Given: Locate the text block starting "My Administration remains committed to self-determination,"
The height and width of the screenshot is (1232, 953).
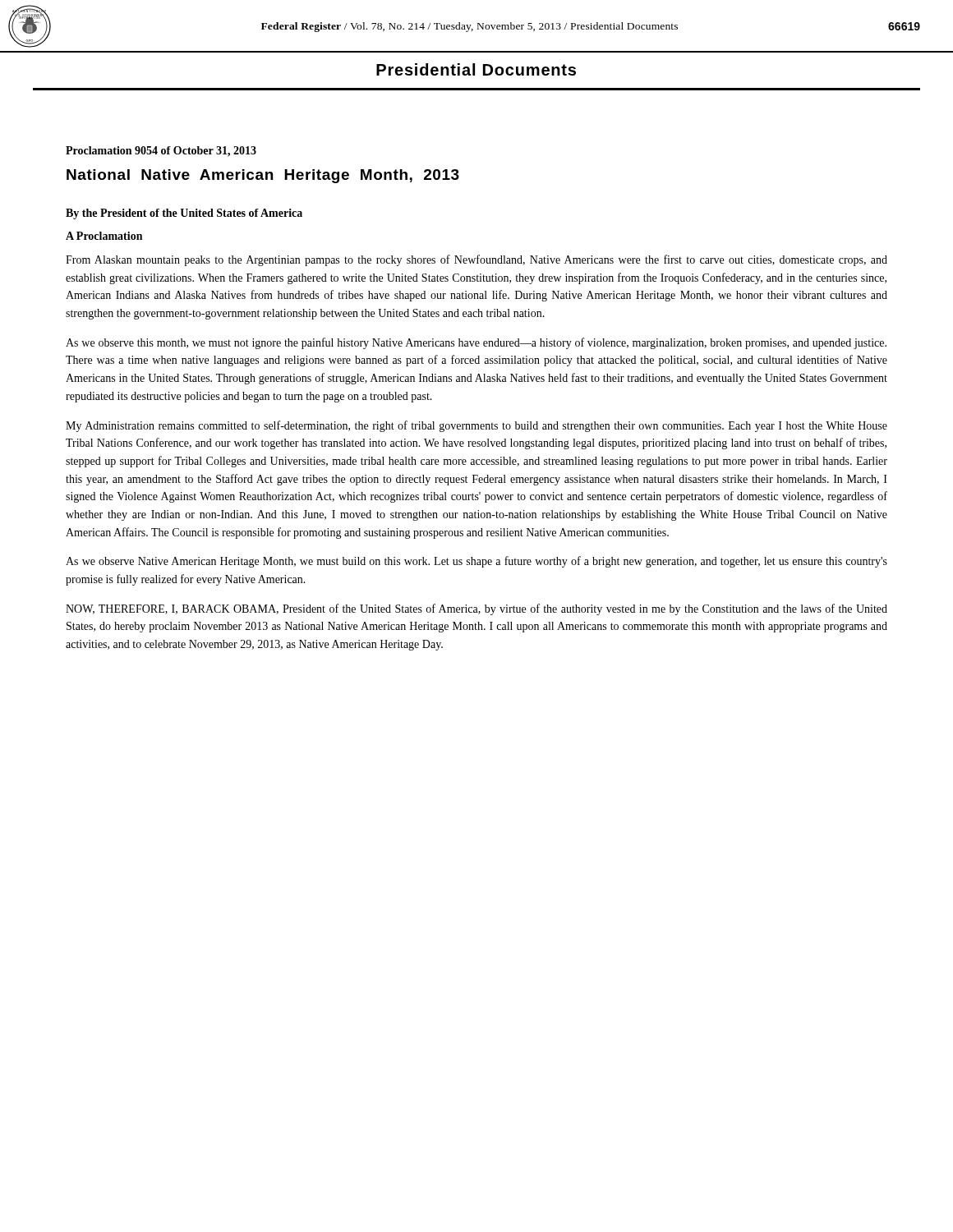Looking at the screenshot, I should tap(476, 479).
